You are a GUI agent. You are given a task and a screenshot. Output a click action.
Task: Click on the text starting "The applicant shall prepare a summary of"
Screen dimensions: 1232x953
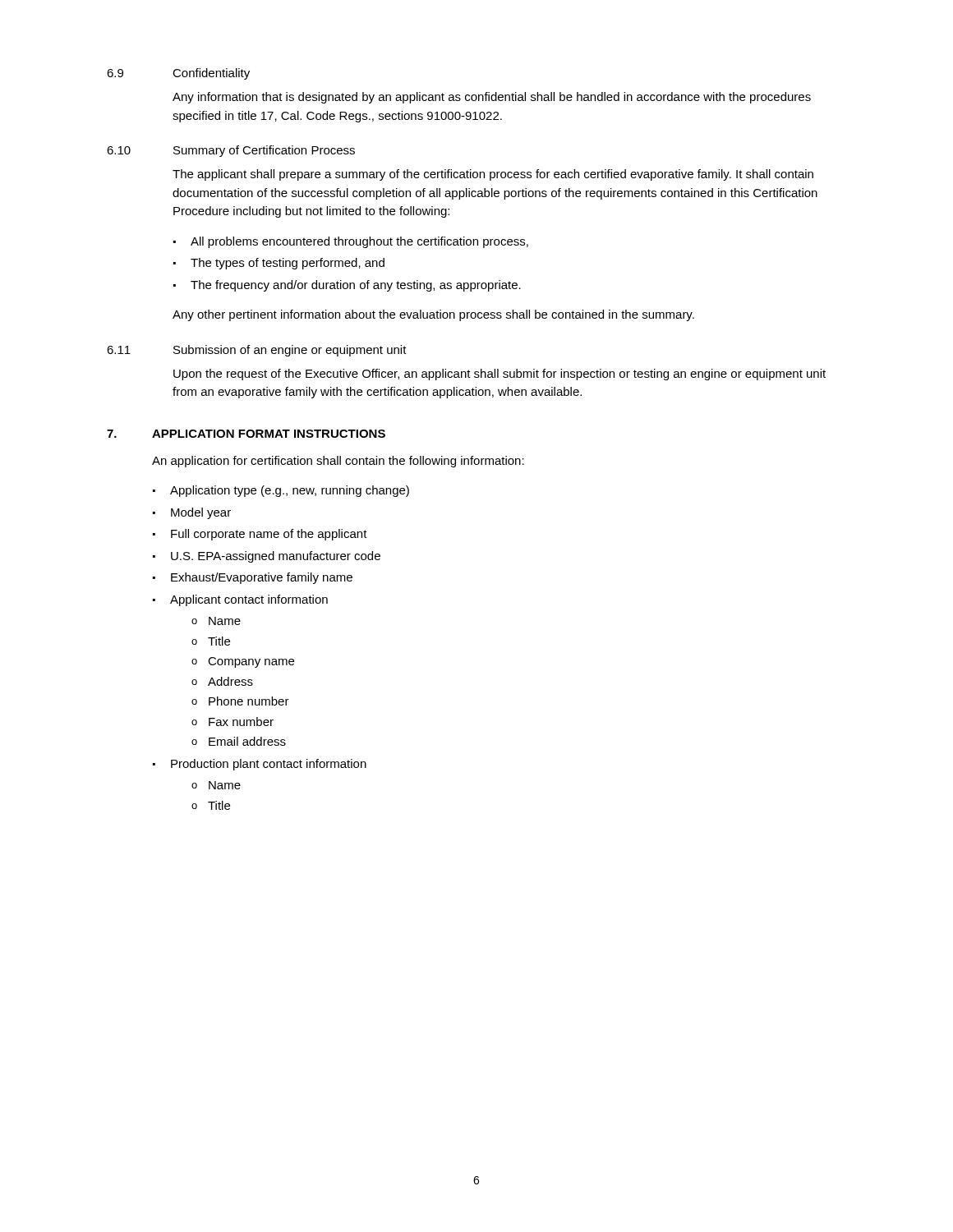(495, 192)
